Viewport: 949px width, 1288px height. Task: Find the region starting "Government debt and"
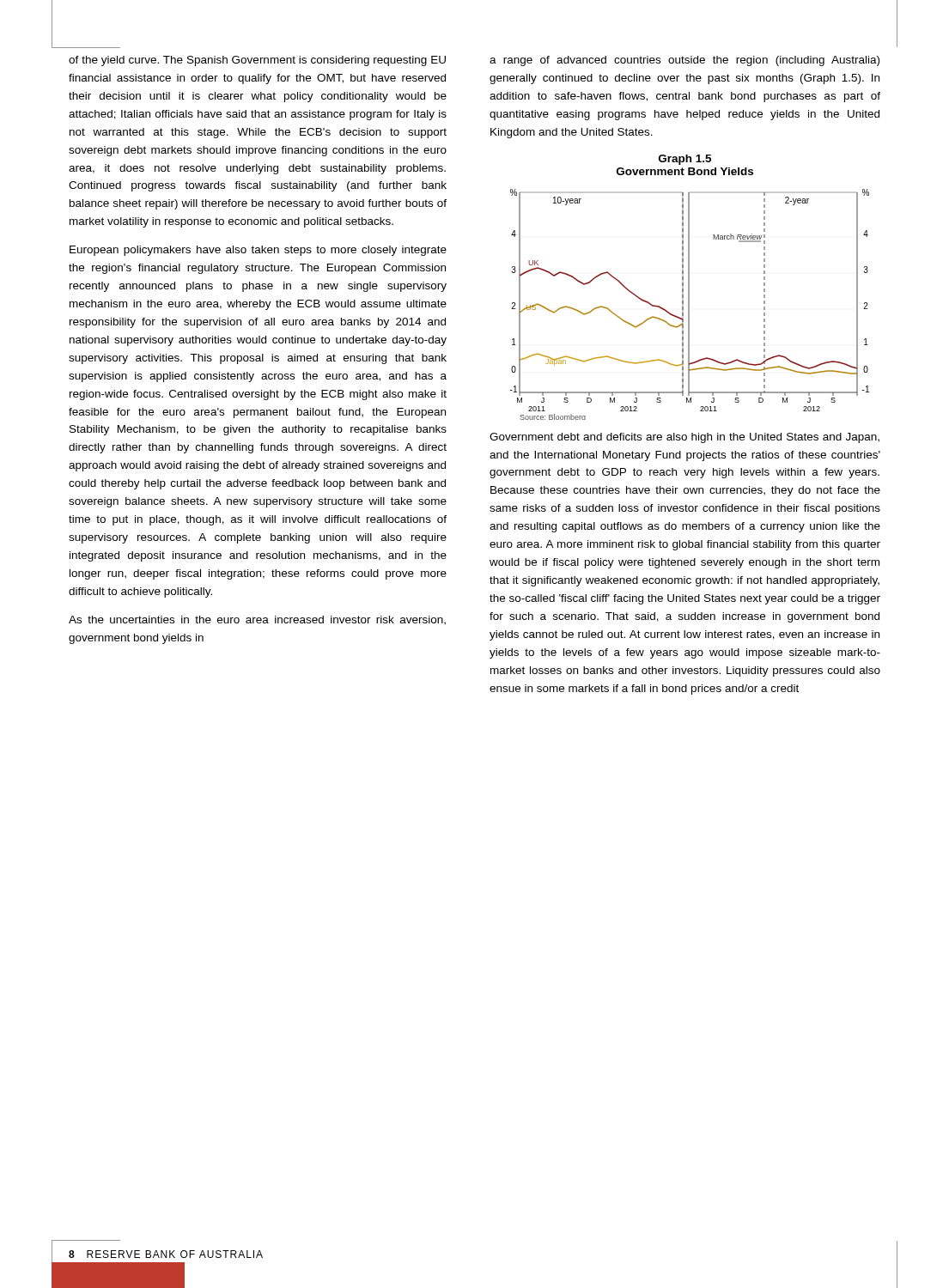click(x=685, y=563)
